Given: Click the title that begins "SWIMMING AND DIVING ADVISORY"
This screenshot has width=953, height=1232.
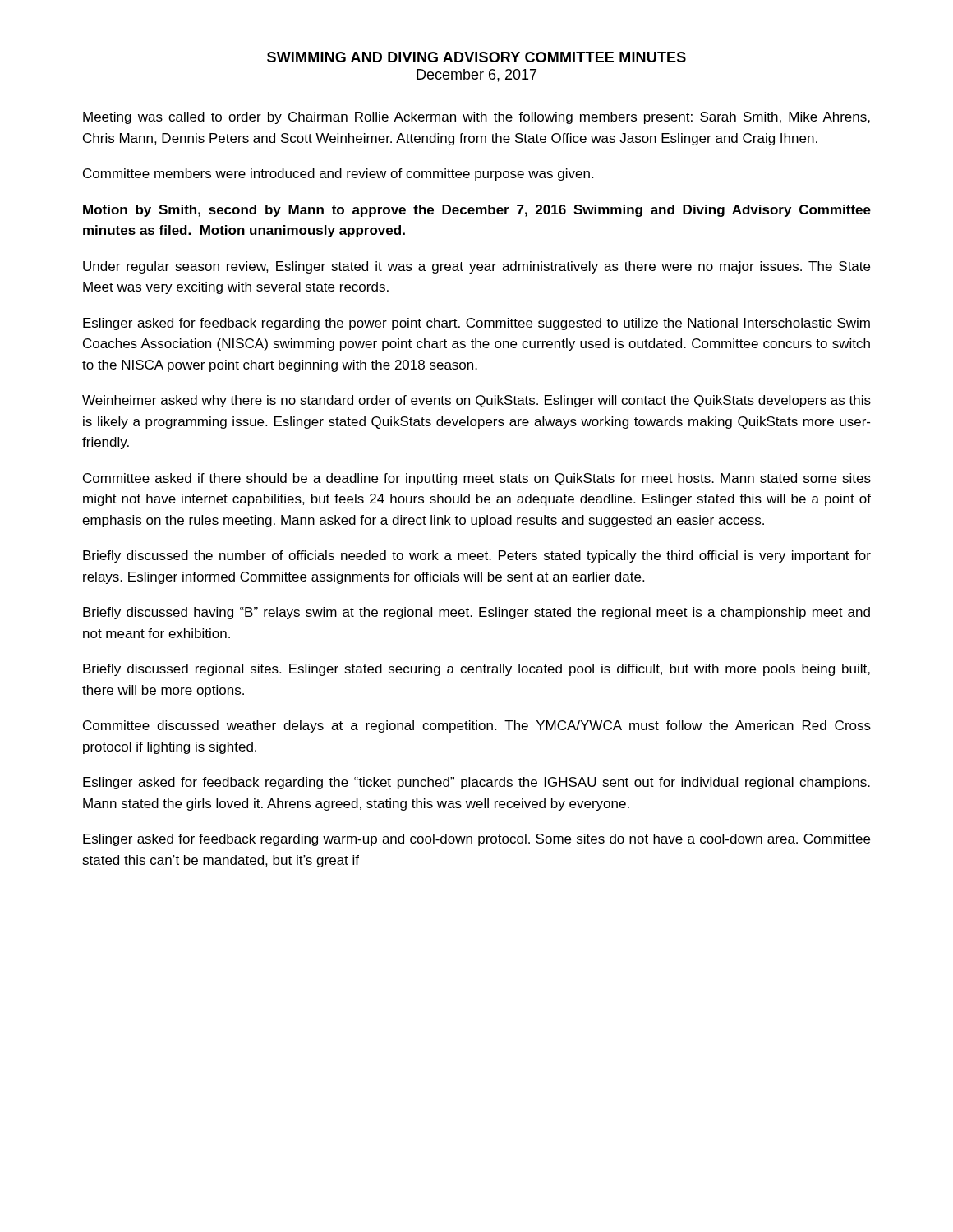Looking at the screenshot, I should click(476, 67).
